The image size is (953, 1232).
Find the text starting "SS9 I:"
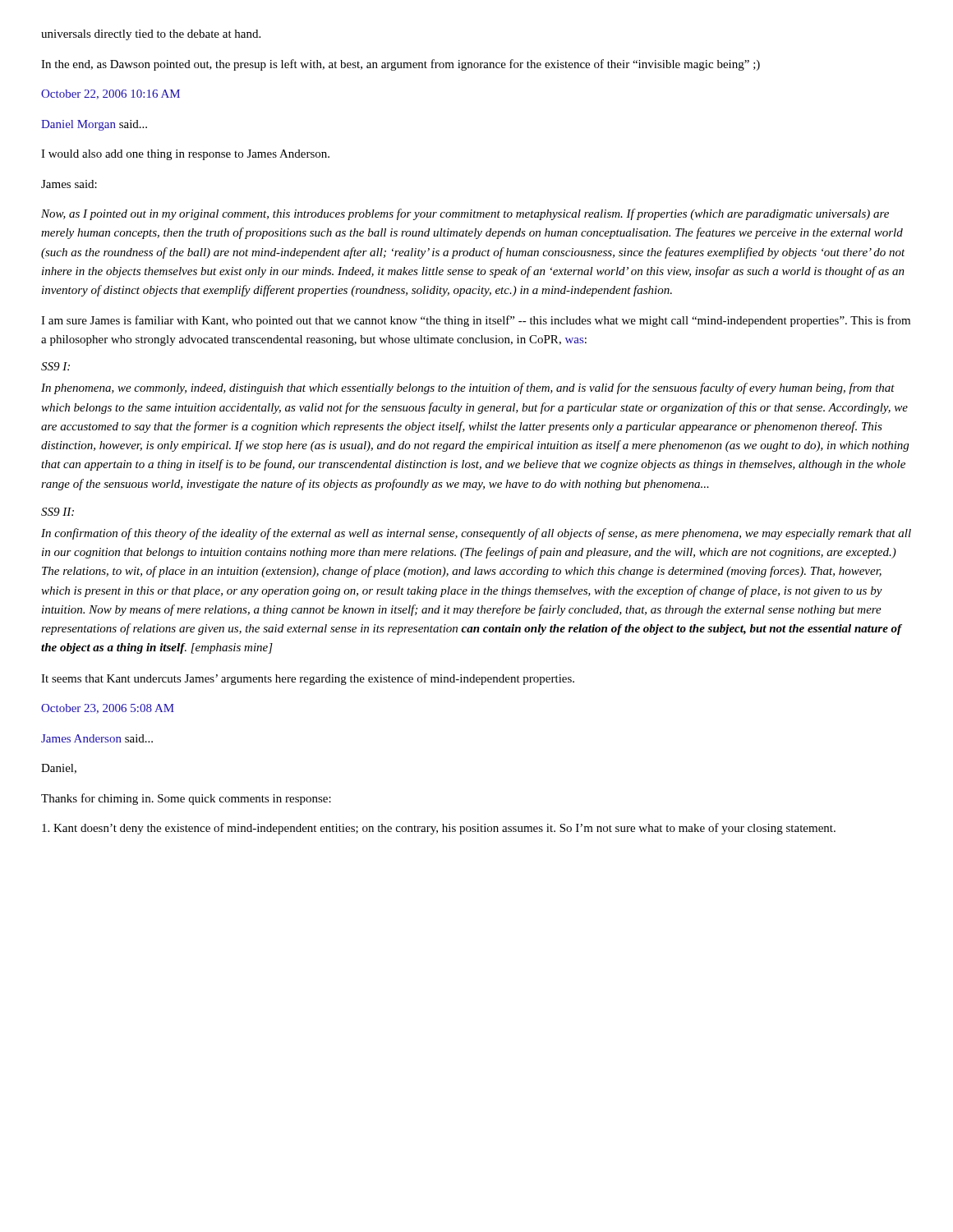pos(56,367)
